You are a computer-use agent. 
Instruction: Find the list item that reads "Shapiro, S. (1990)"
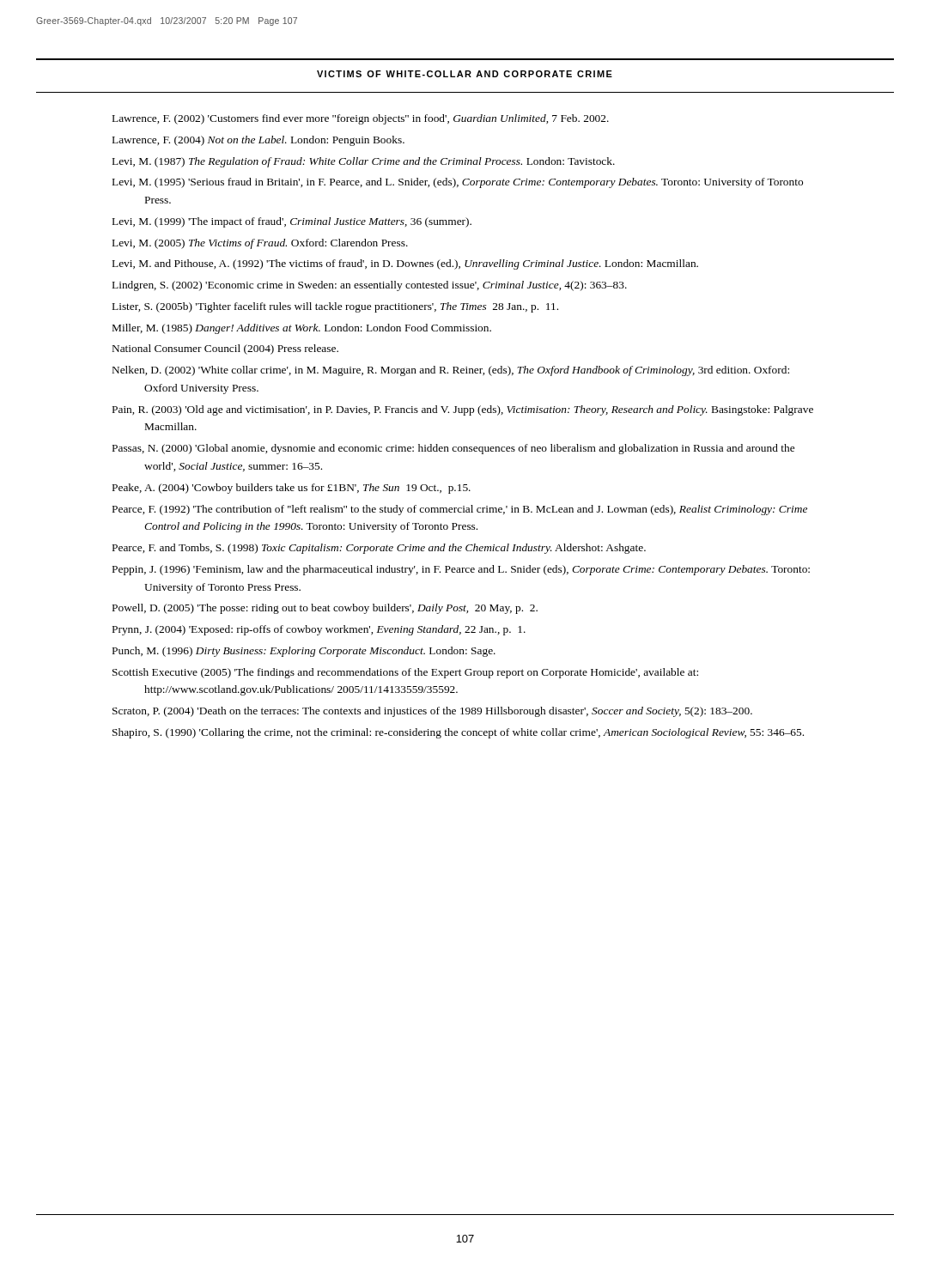tap(458, 732)
